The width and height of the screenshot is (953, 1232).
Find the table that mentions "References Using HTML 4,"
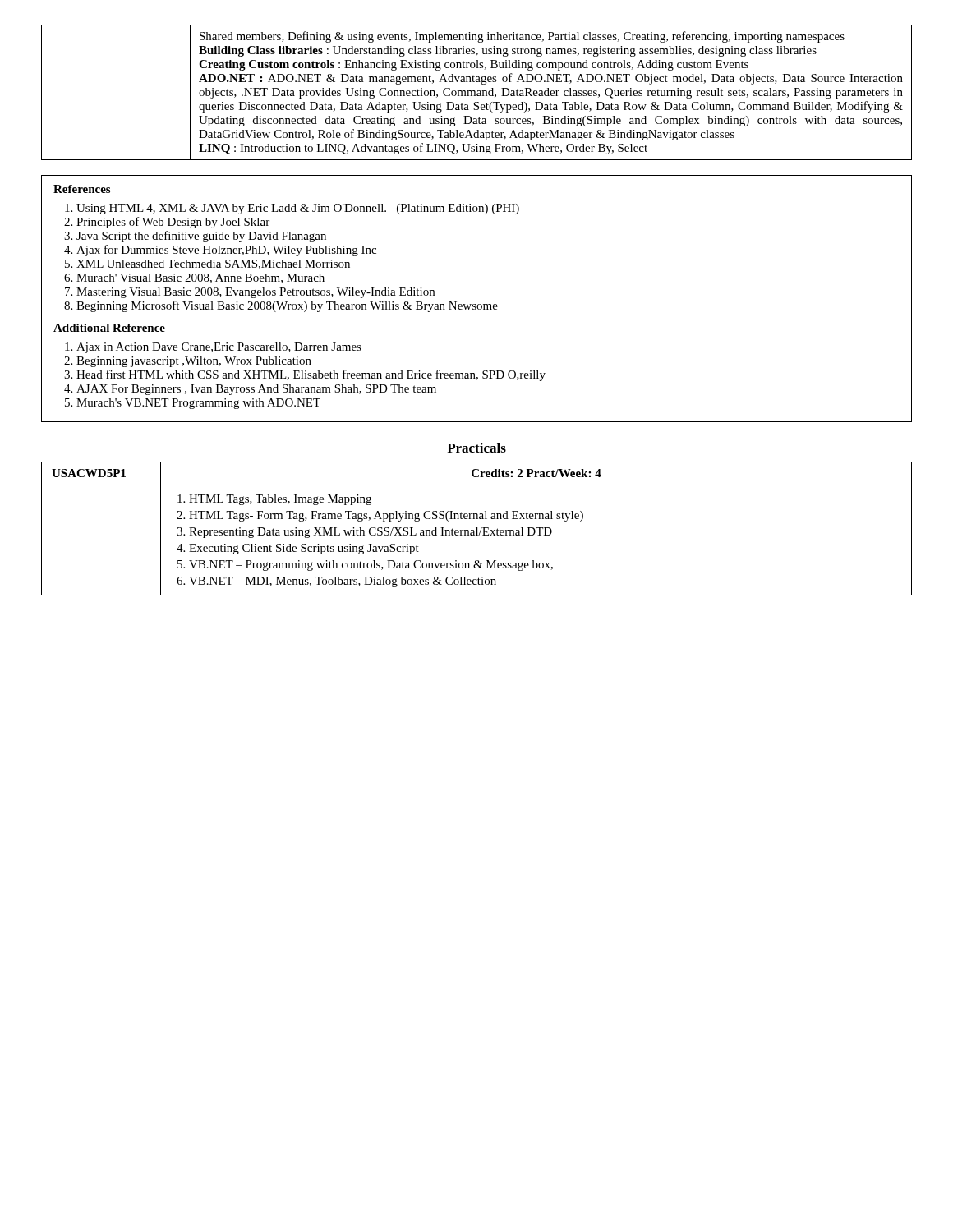[476, 299]
